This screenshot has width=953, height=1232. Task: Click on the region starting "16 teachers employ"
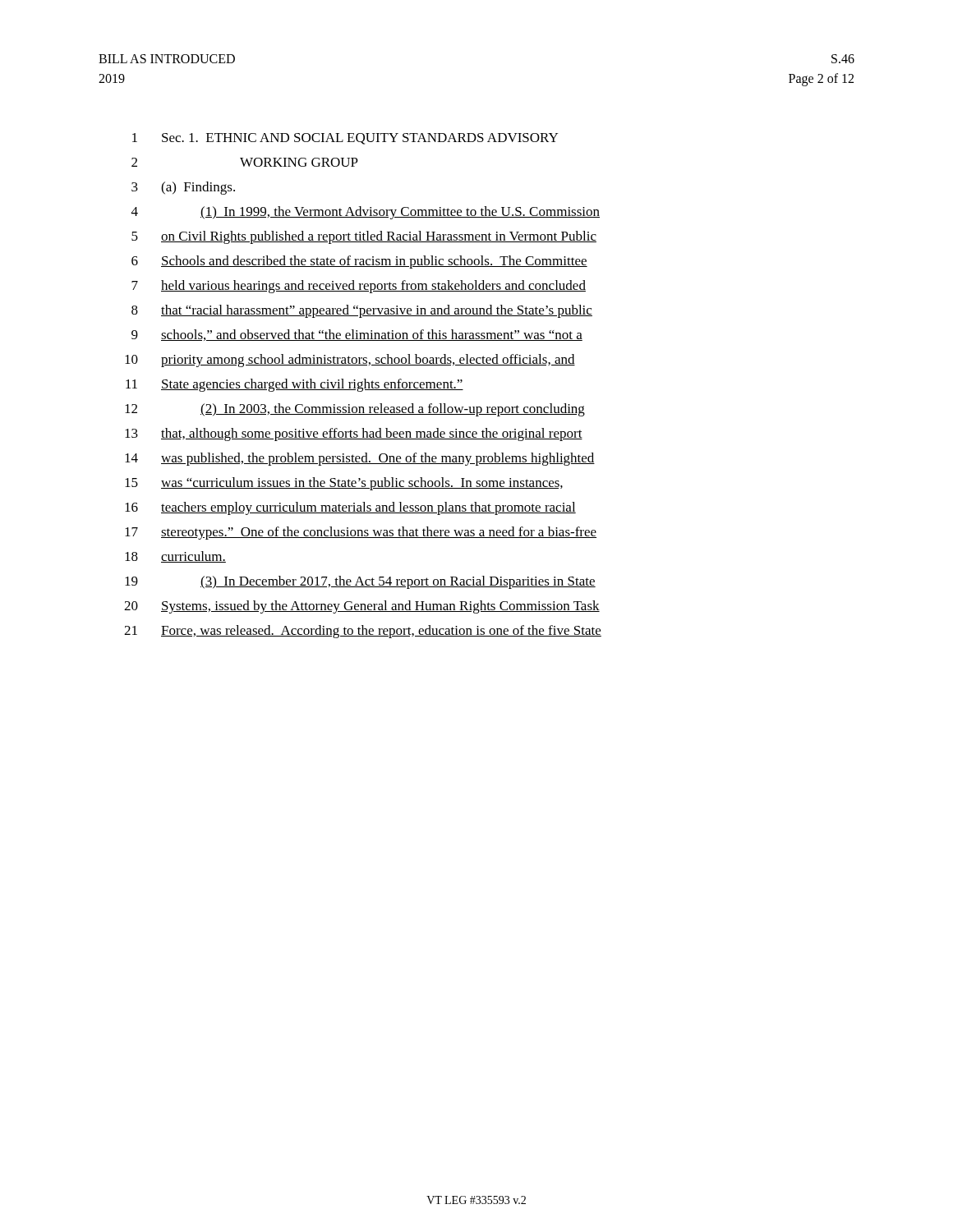coord(476,508)
